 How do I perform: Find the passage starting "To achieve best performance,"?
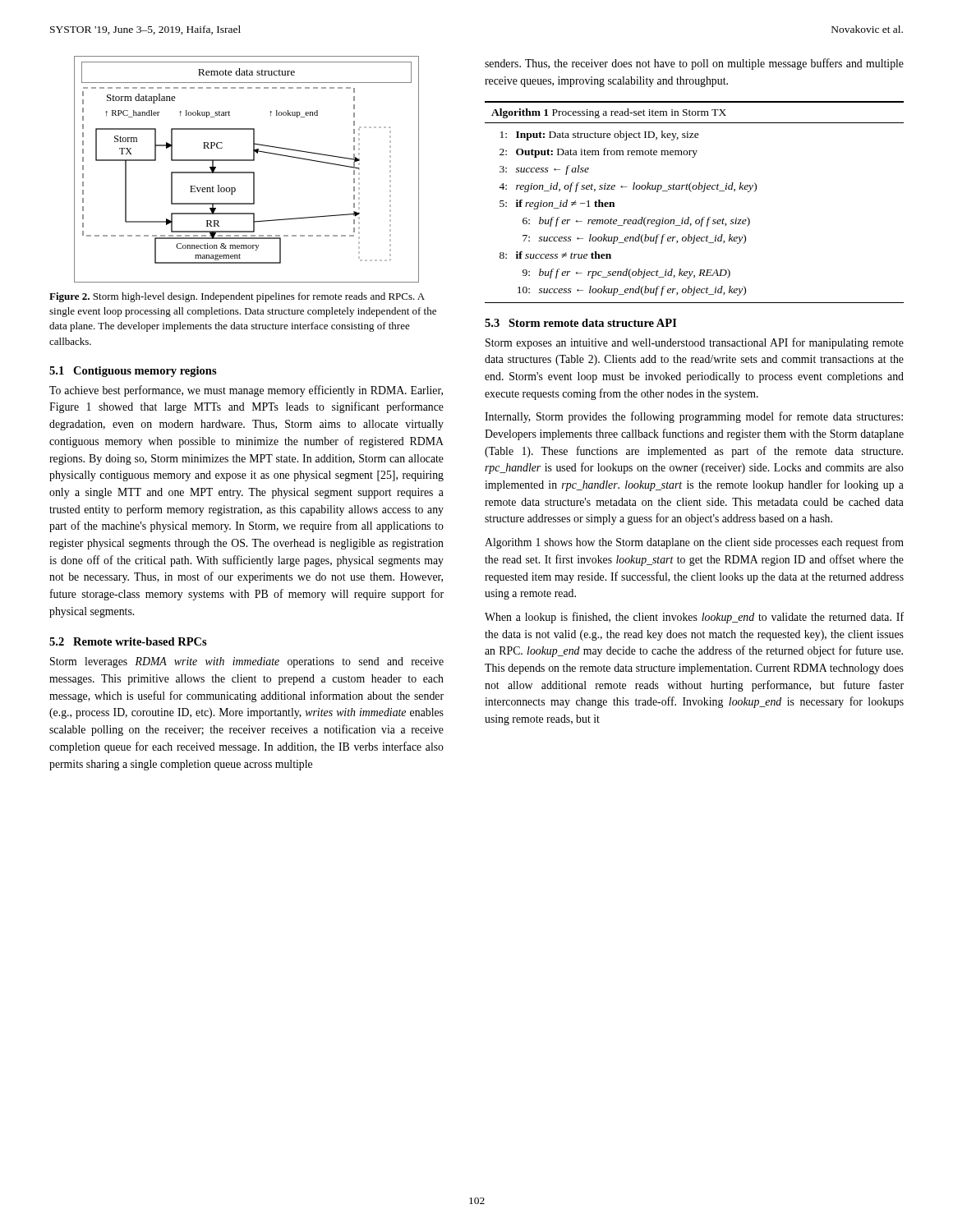tap(246, 501)
